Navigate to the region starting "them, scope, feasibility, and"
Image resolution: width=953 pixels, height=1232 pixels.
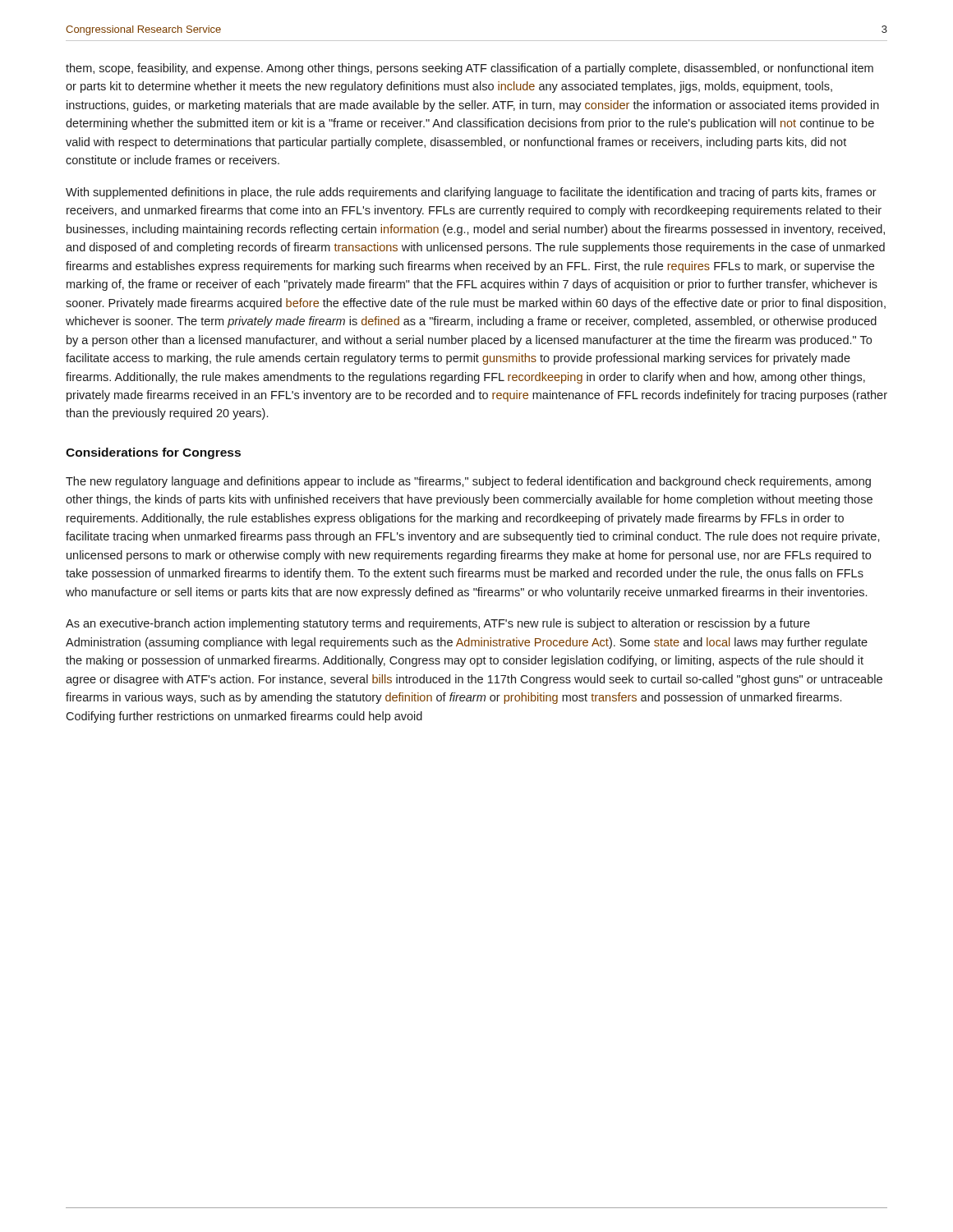pyautogui.click(x=476, y=115)
